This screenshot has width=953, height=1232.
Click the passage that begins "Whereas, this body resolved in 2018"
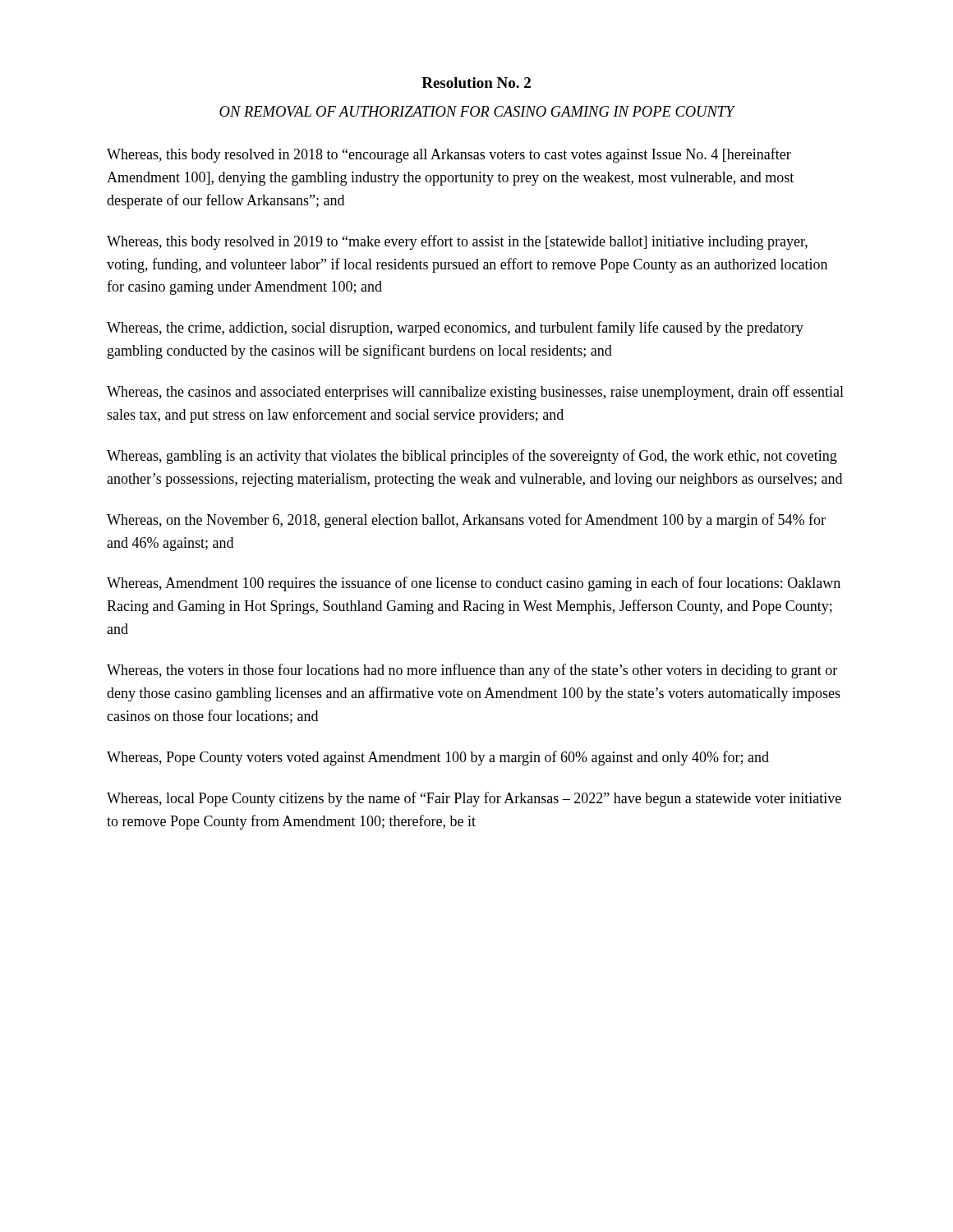[450, 177]
